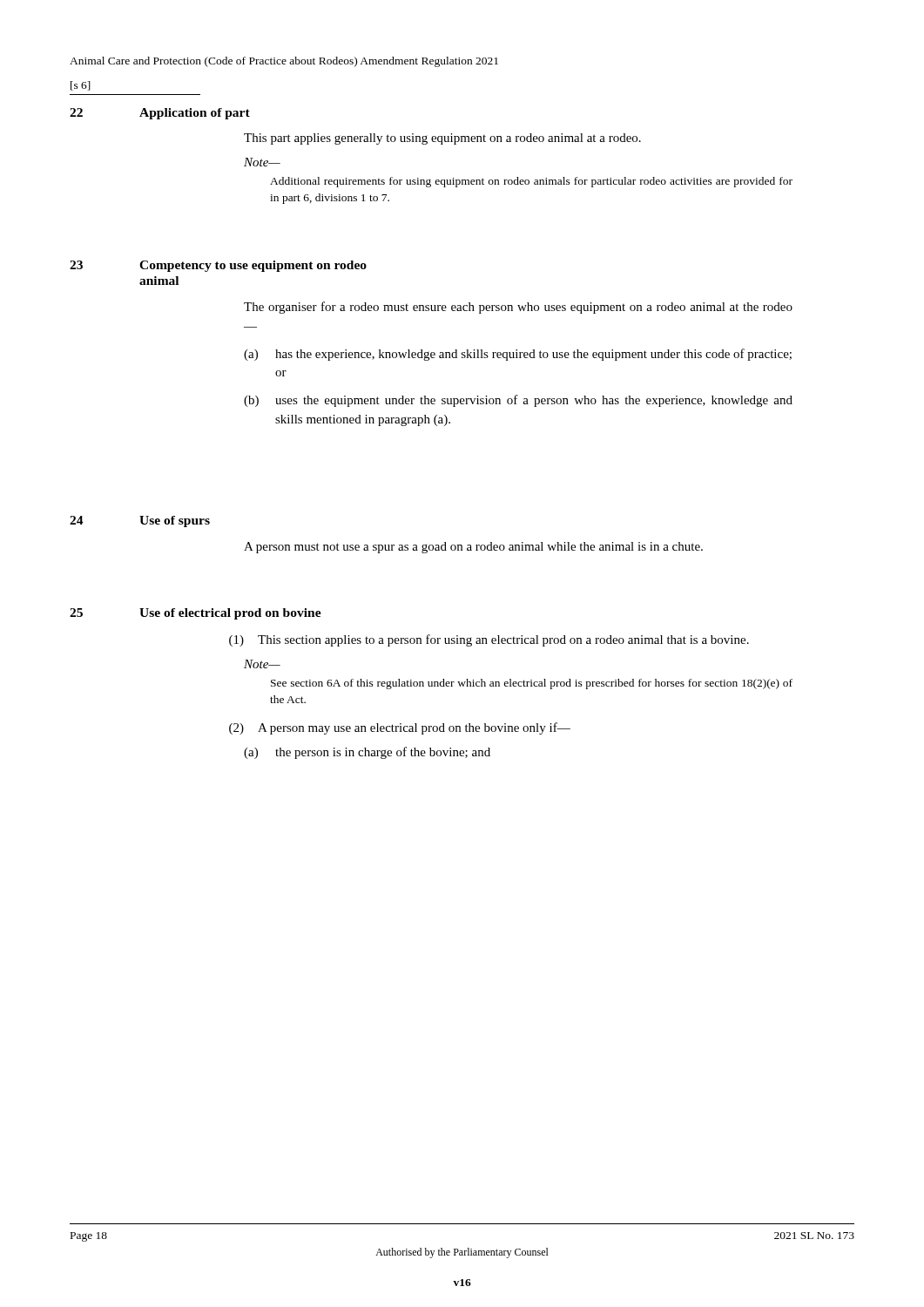This screenshot has width=924, height=1307.
Task: Find the region starting "A person must not use"
Action: click(474, 546)
